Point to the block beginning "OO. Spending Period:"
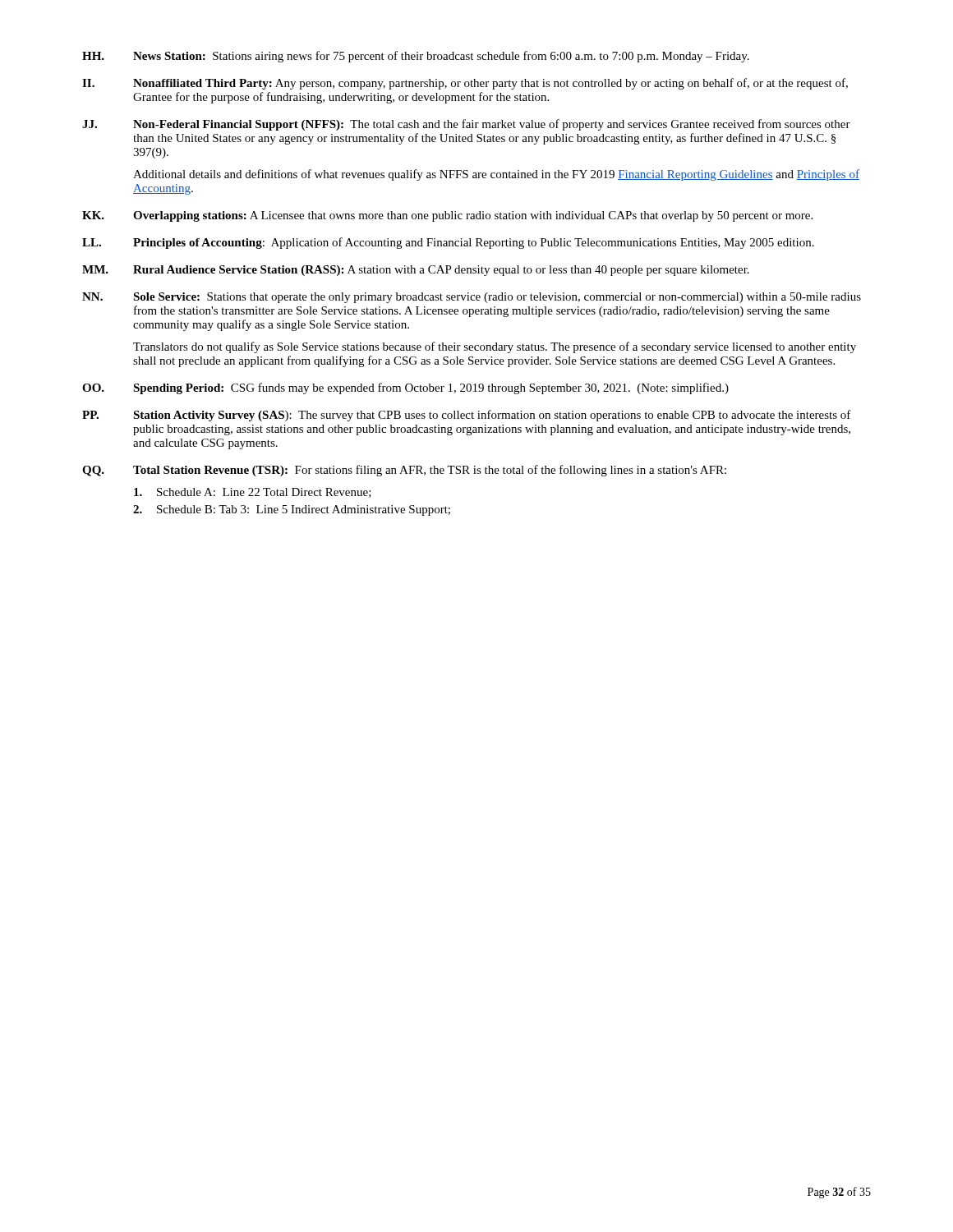Screen dimensions: 1232x953 point(476,388)
